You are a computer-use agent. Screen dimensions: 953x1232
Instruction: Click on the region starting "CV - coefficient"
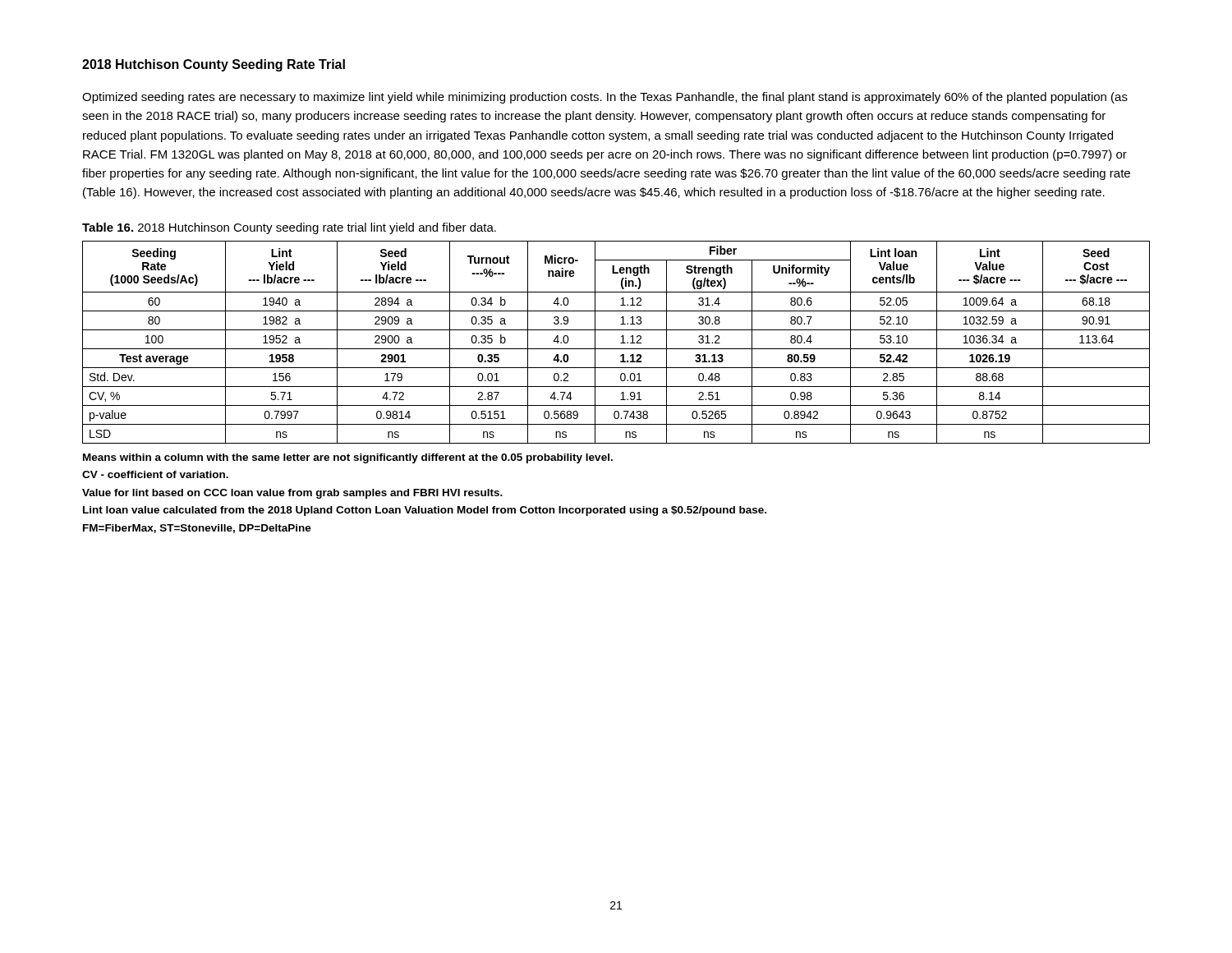(155, 475)
